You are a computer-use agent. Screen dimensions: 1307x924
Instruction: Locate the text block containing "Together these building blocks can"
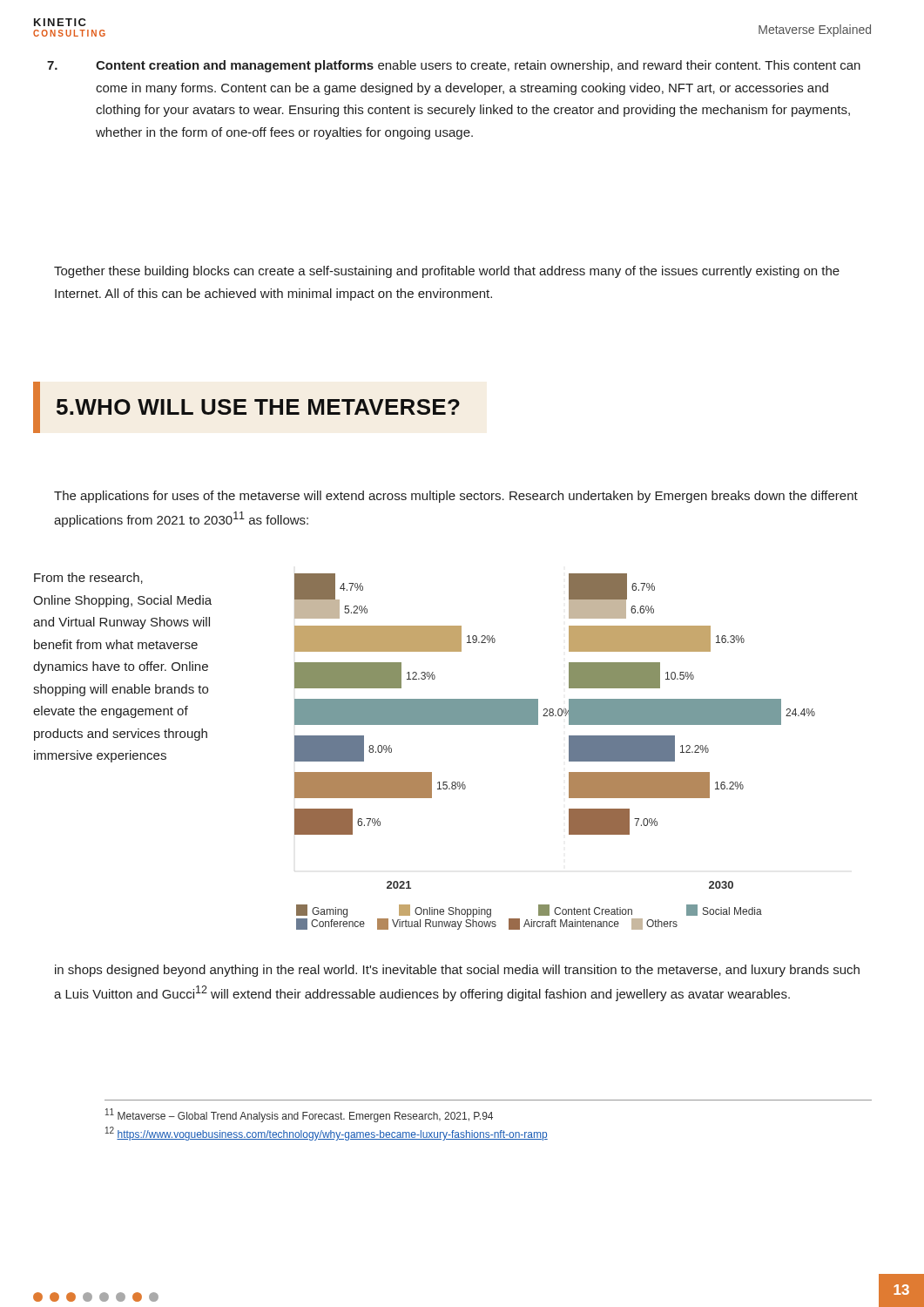coord(447,282)
